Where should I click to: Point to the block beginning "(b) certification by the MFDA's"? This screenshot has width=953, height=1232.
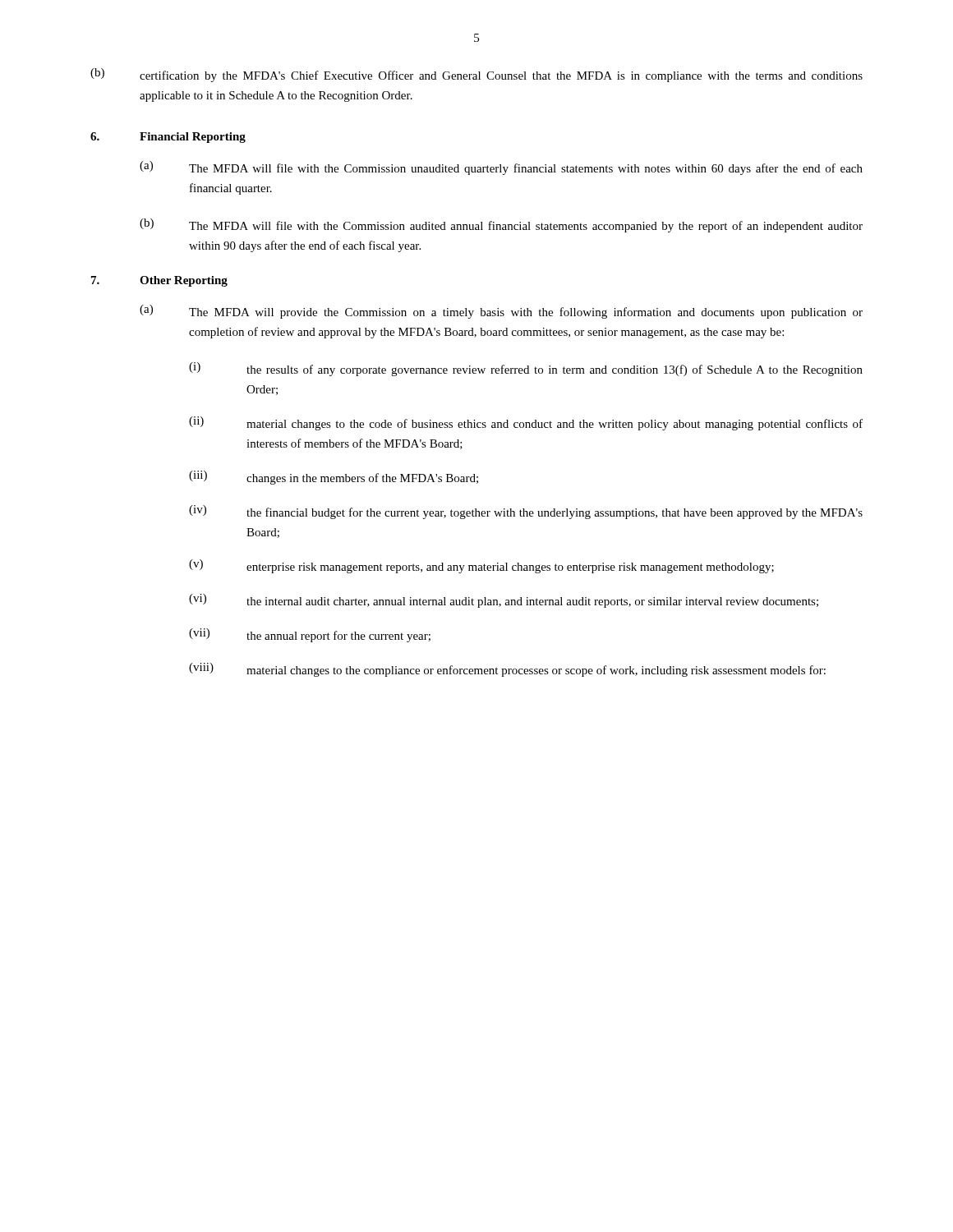tap(476, 85)
